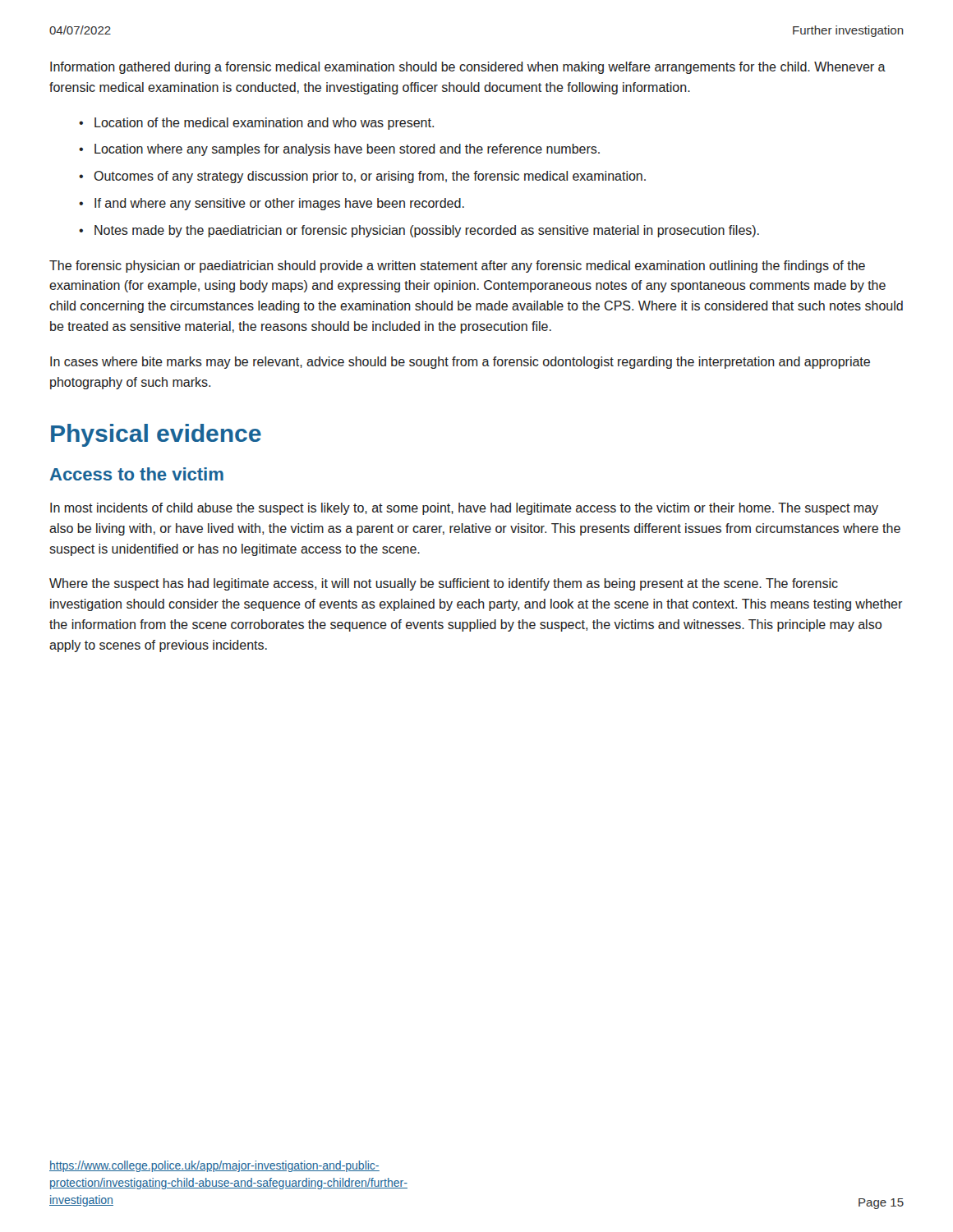Locate the text starting "Location of the medical"
Screen dimensions: 1232x953
click(x=264, y=122)
